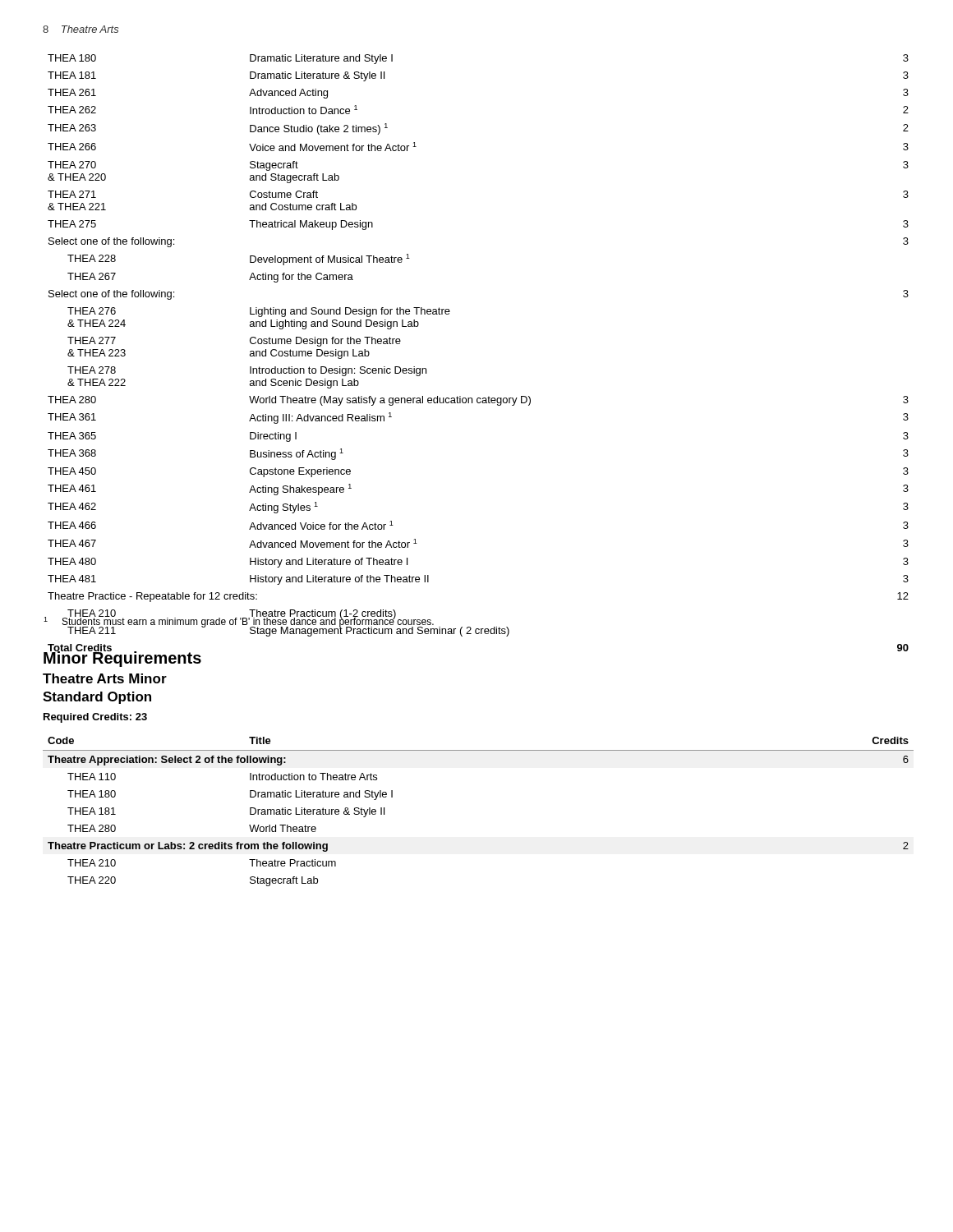Find the table that mentions "Theatre Practice - Repeatable for"
The width and height of the screenshot is (953, 1232).
[x=478, y=353]
